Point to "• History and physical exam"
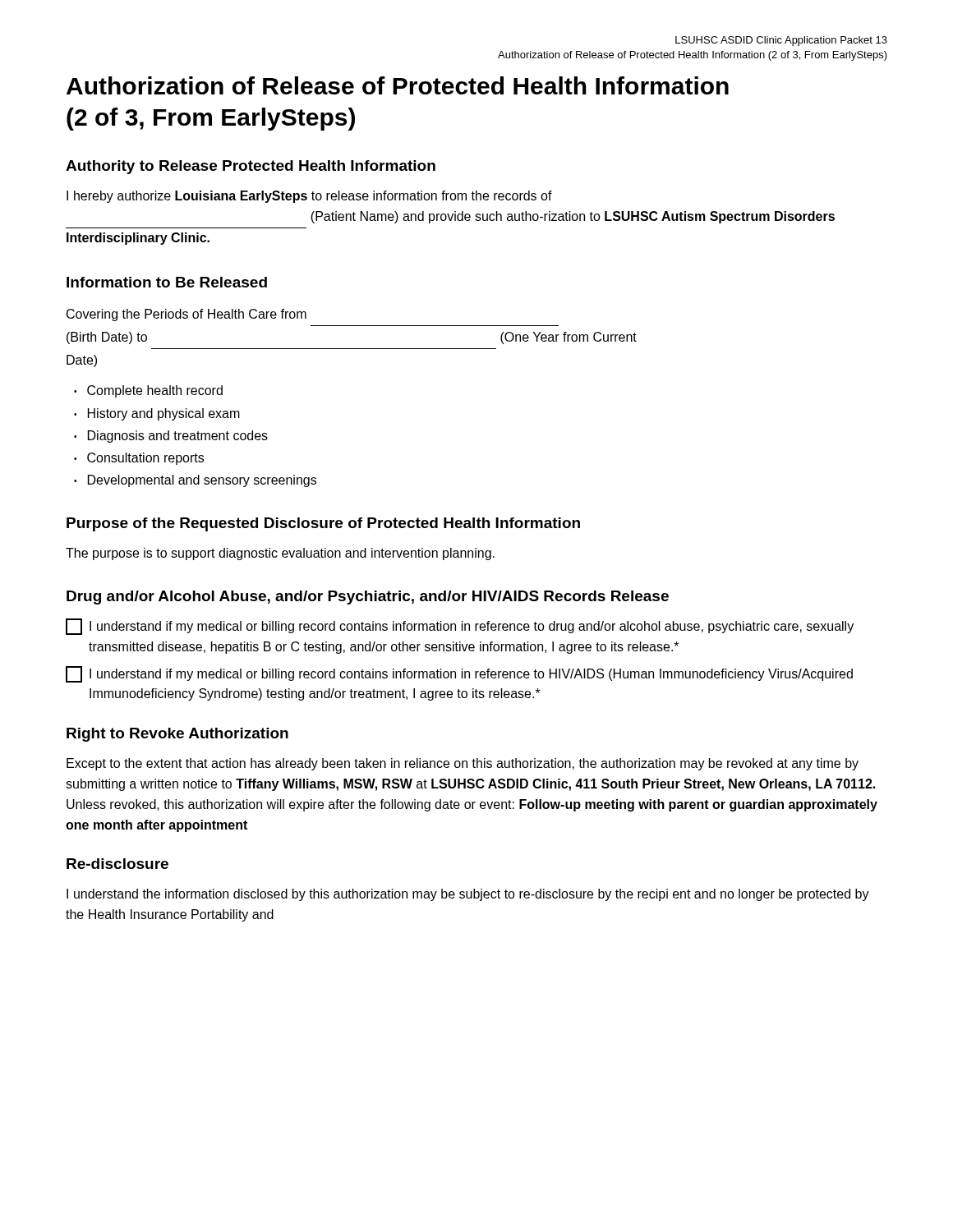The image size is (953, 1232). [157, 413]
